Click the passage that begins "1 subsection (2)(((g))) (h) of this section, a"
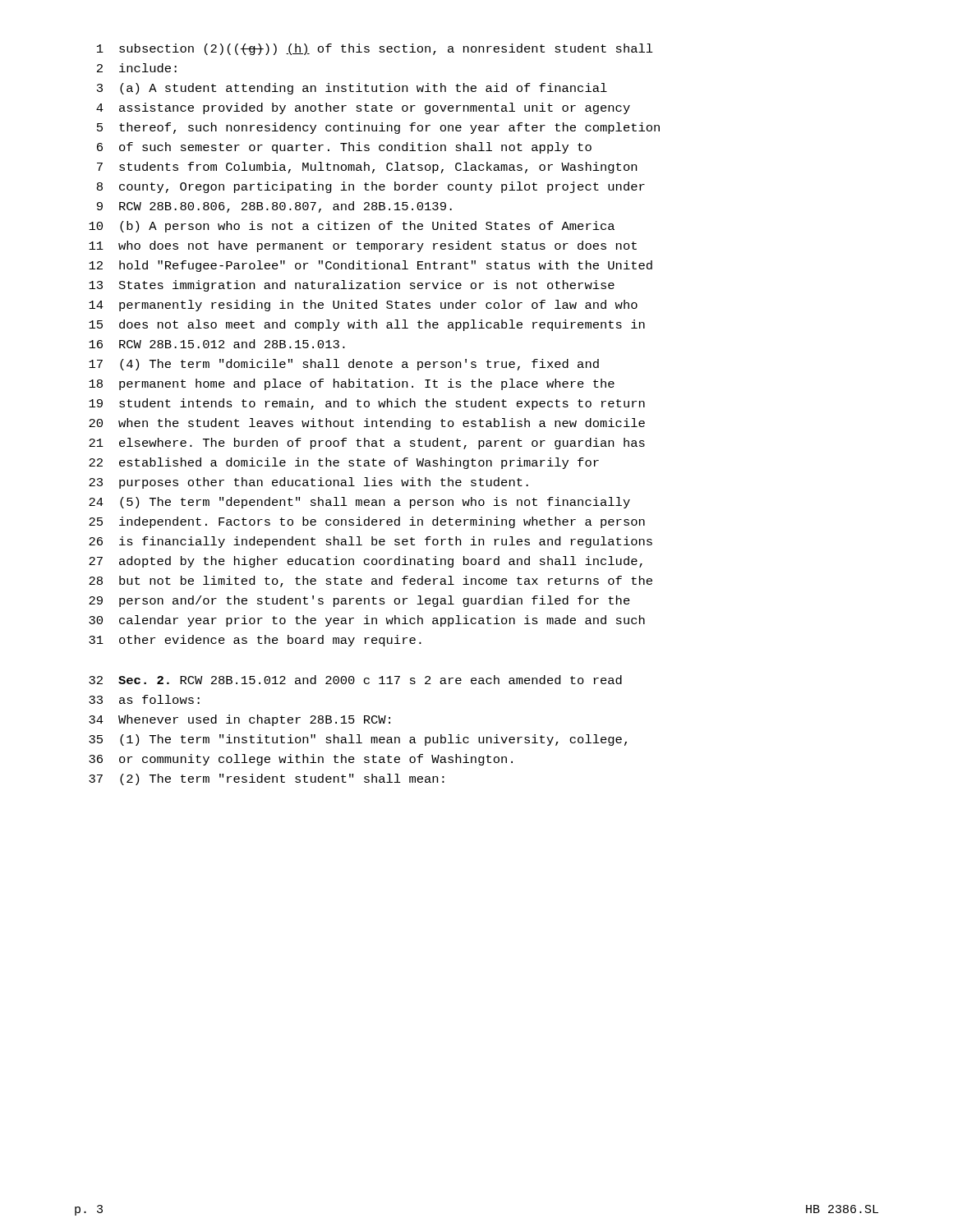 coord(476,59)
